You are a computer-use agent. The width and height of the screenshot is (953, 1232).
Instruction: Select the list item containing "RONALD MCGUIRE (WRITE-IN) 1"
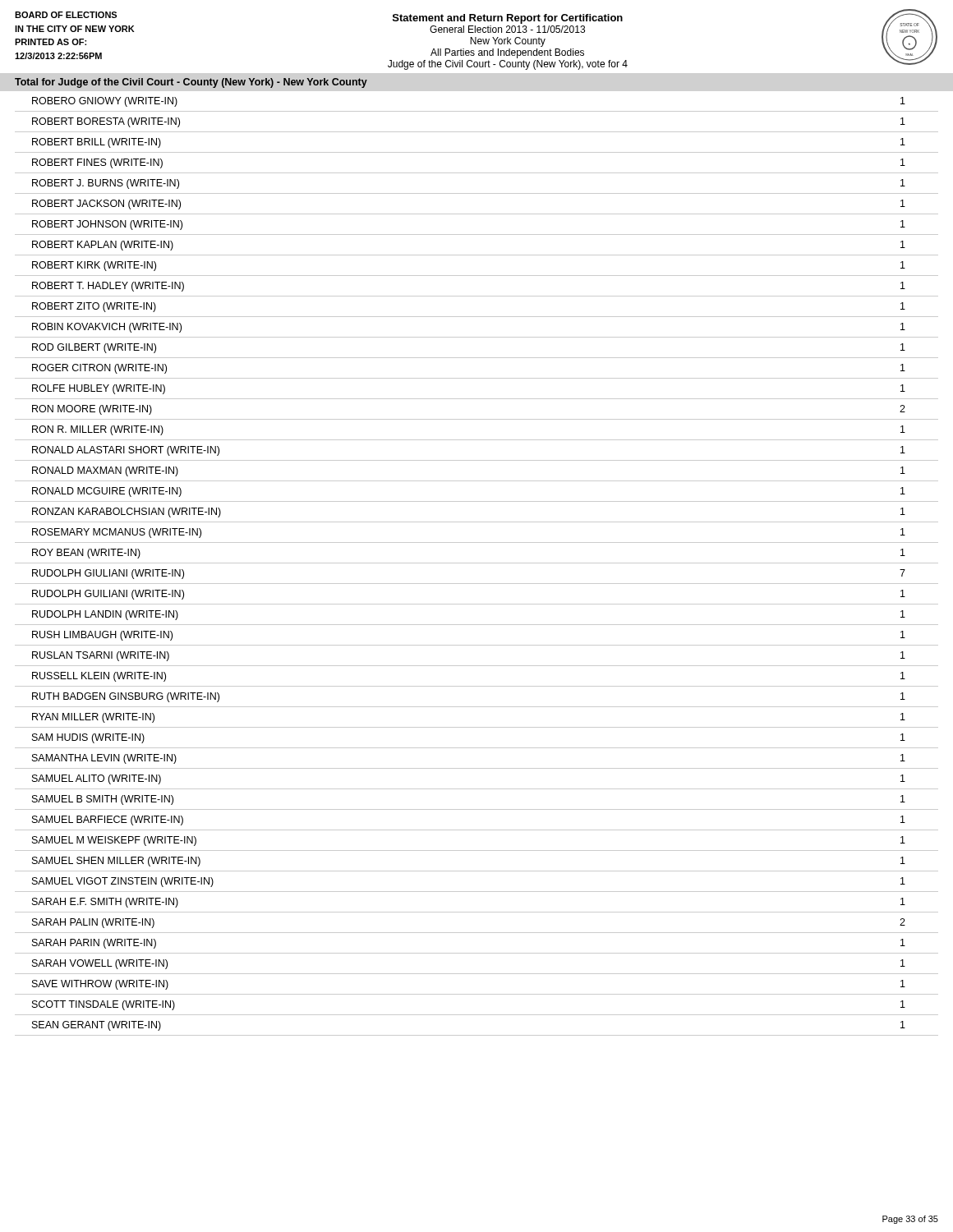(x=476, y=491)
